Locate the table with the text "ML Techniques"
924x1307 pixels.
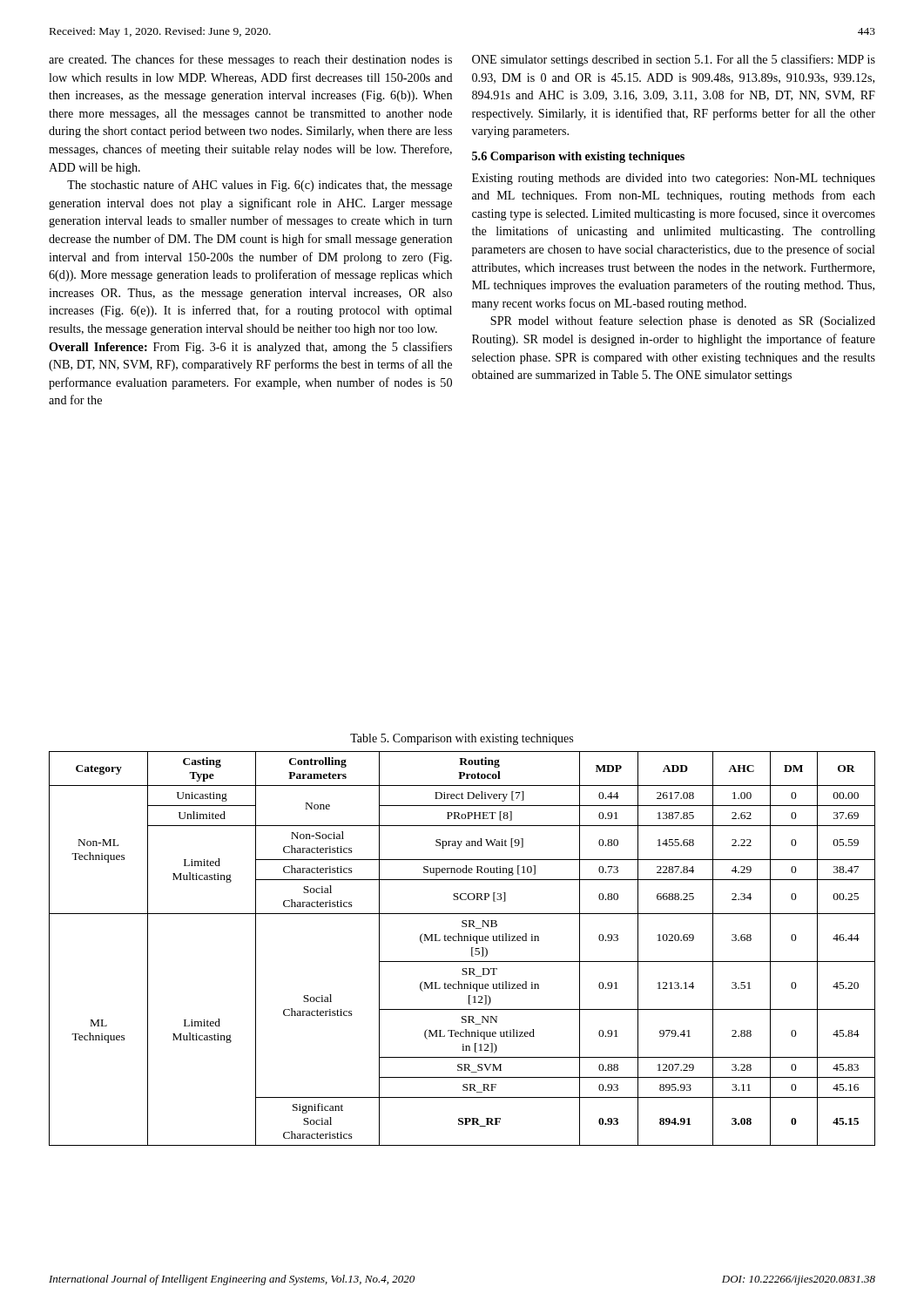(x=462, y=948)
